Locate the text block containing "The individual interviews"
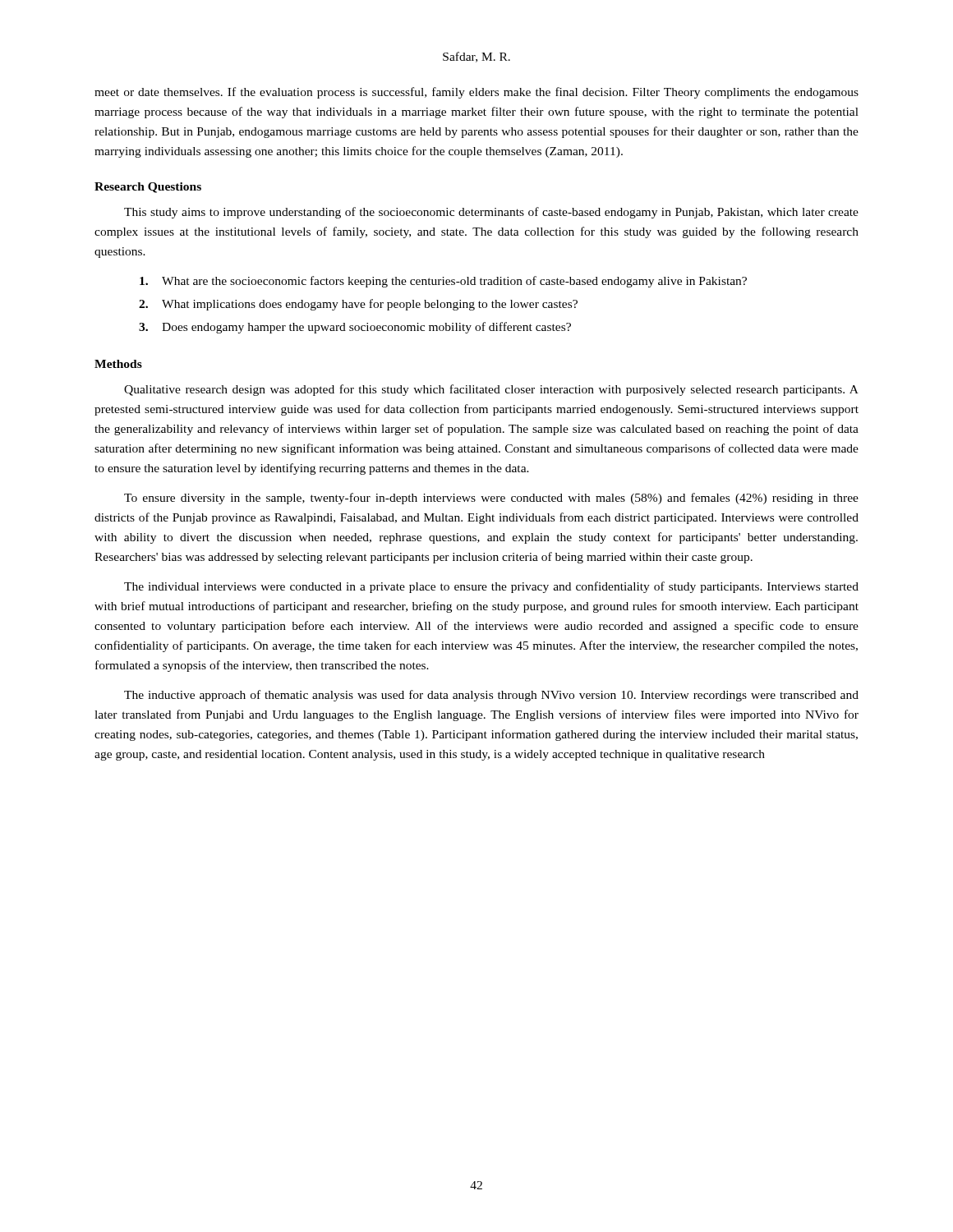This screenshot has height=1232, width=953. pyautogui.click(x=476, y=626)
